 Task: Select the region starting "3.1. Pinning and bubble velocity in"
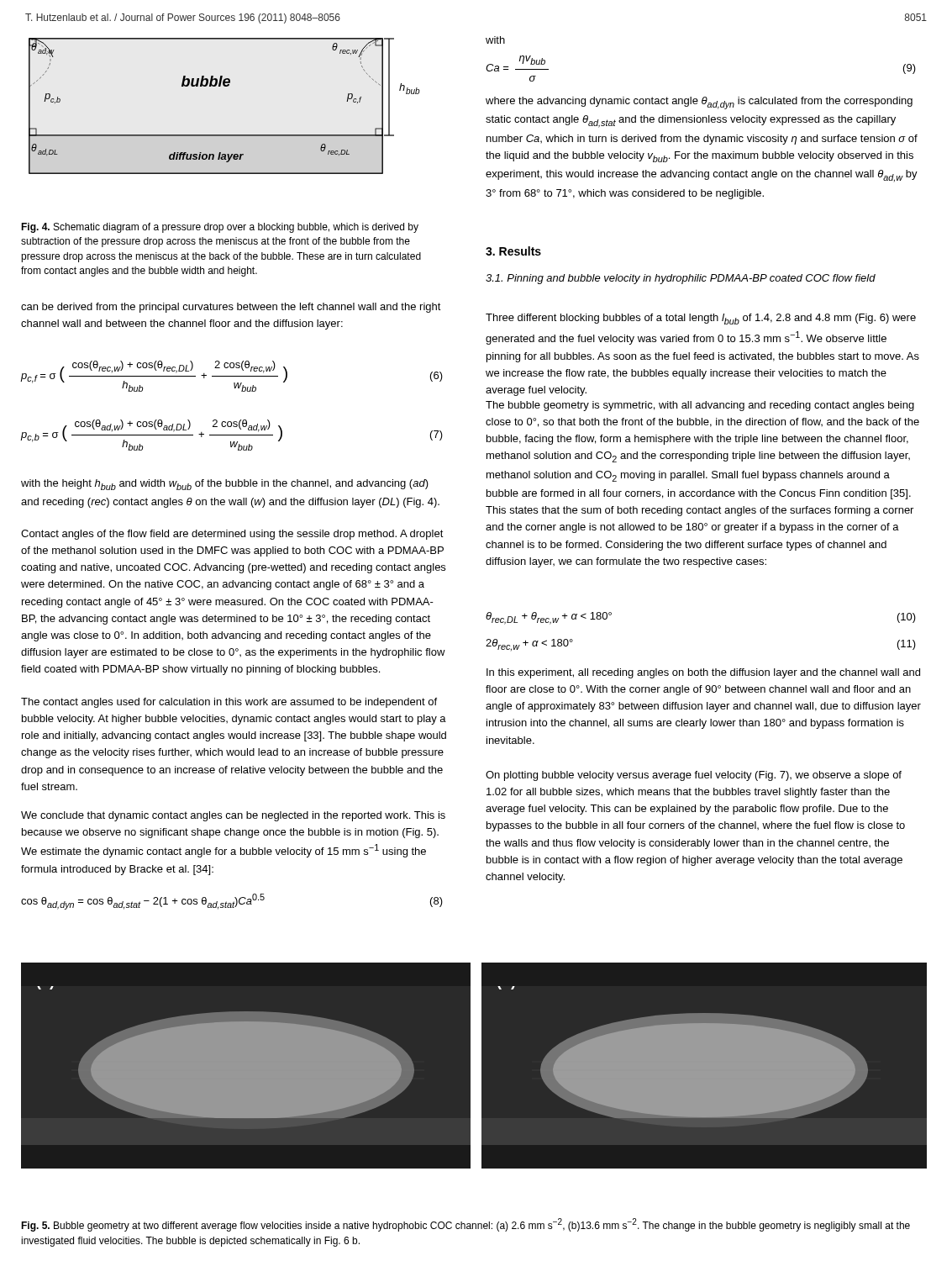pos(680,278)
